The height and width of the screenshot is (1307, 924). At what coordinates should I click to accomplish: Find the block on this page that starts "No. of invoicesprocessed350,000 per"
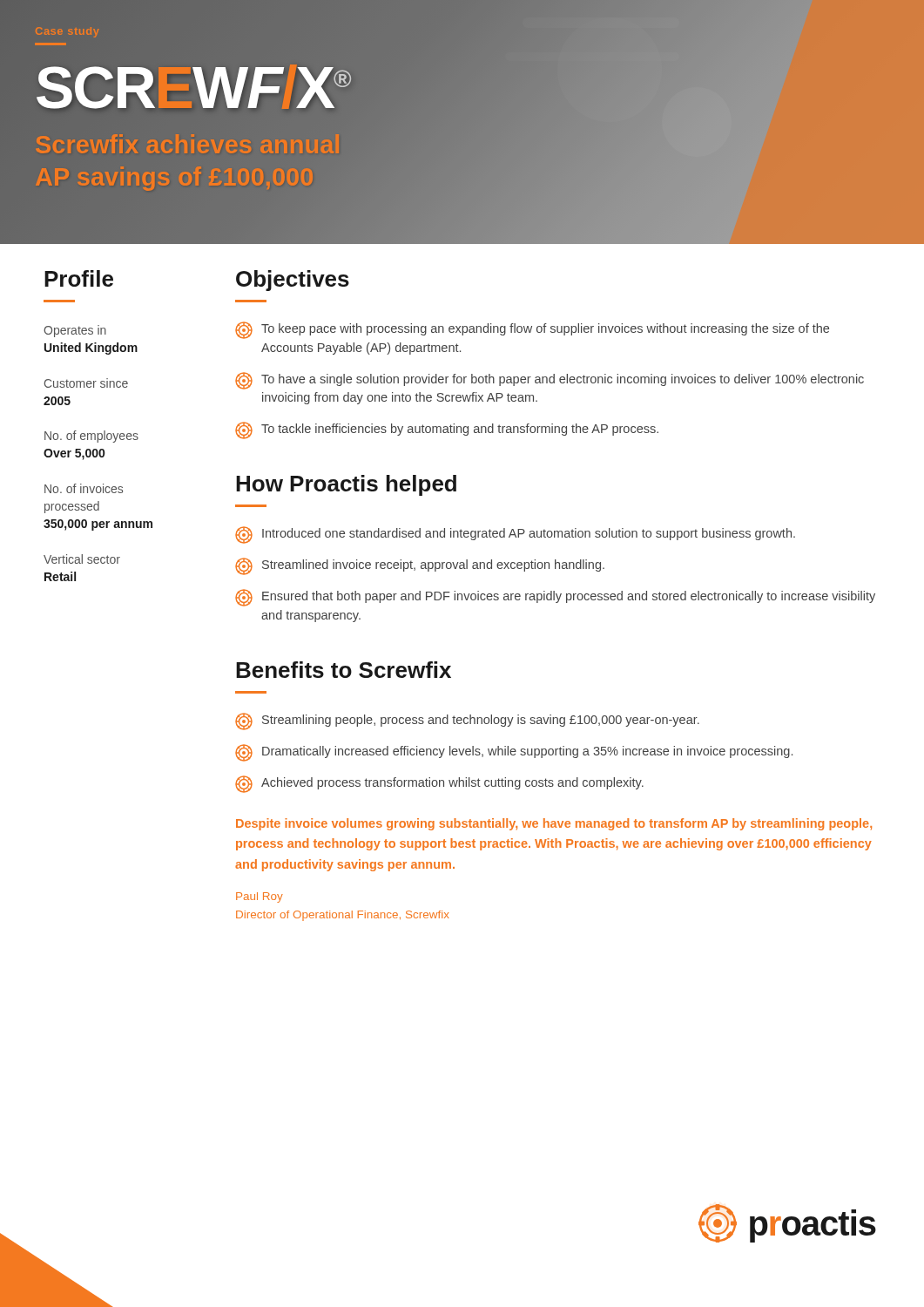tap(98, 506)
